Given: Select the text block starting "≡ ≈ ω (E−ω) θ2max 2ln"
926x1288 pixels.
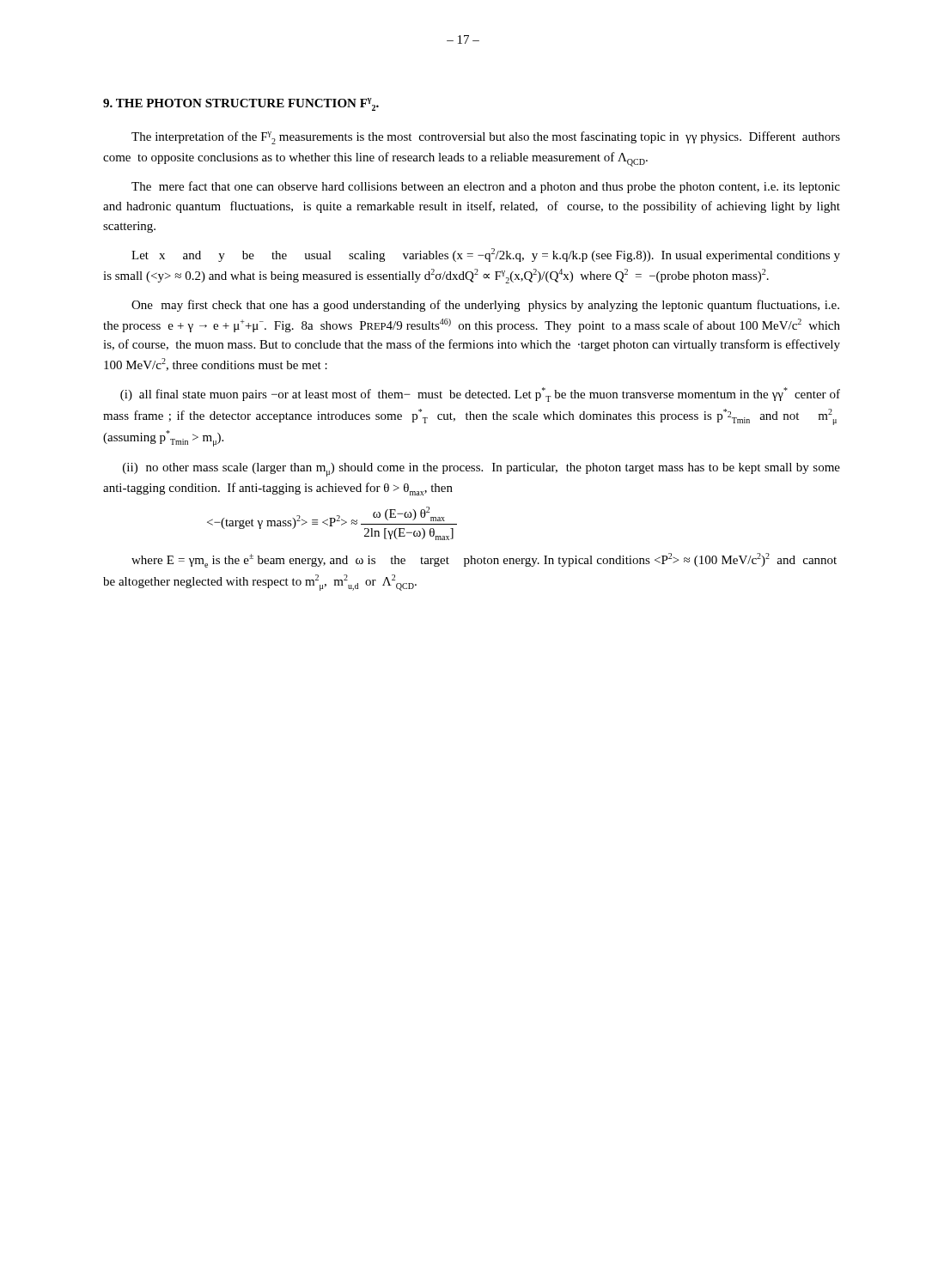Looking at the screenshot, I should [331, 523].
